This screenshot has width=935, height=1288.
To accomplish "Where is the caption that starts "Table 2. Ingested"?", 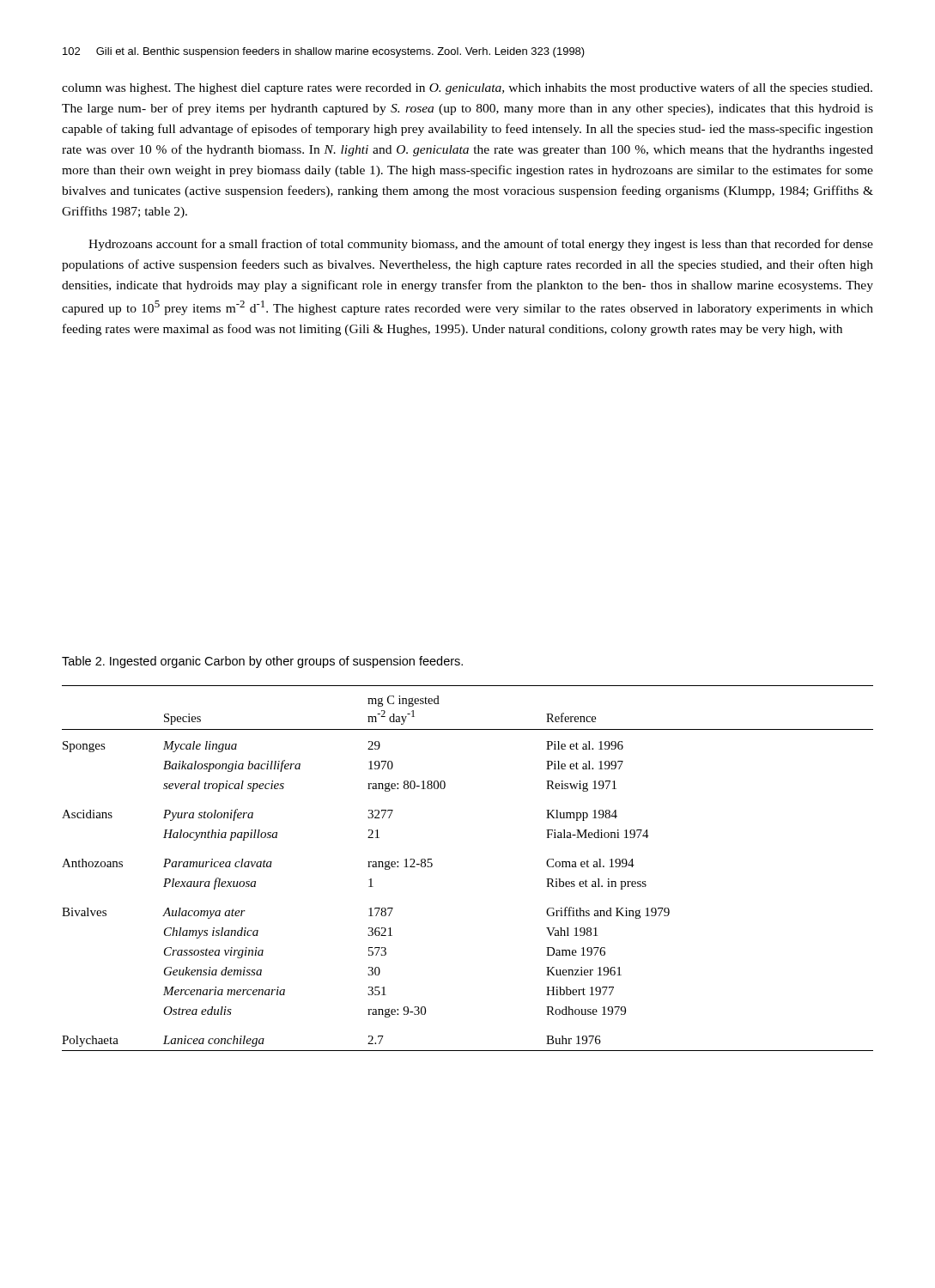I will (263, 661).
